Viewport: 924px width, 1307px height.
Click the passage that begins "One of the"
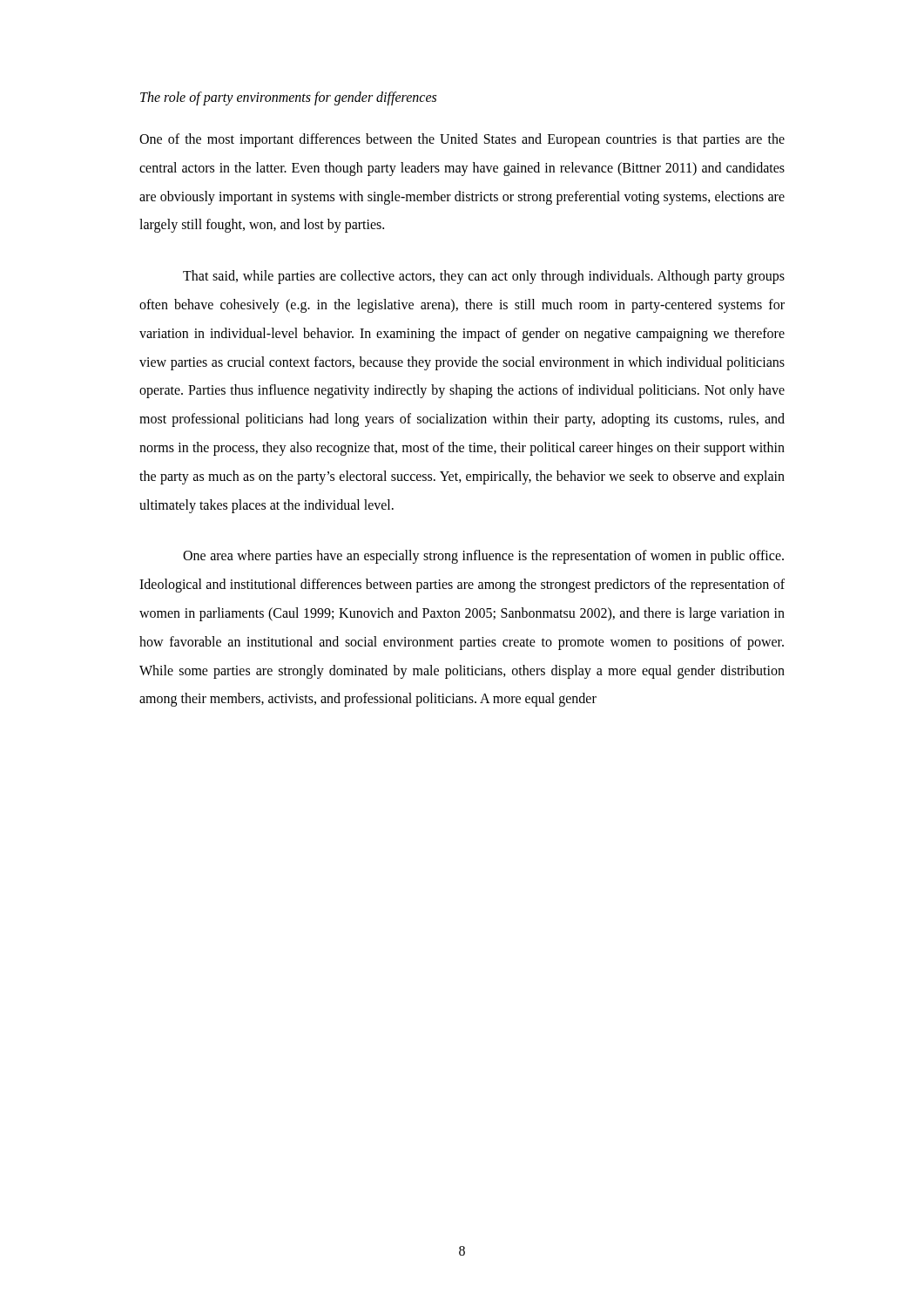click(x=462, y=182)
